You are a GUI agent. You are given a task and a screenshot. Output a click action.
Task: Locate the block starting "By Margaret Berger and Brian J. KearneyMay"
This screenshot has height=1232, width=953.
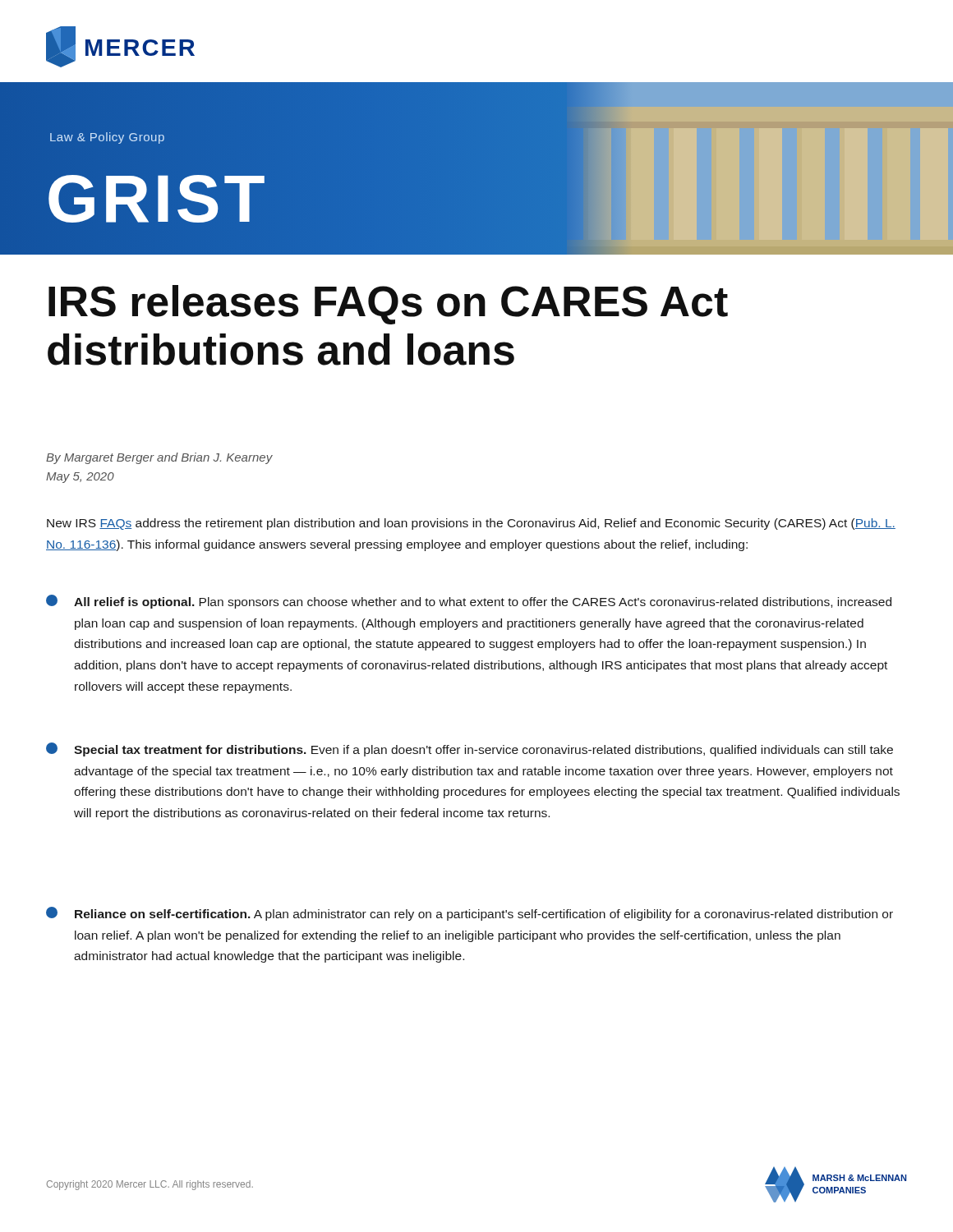click(159, 458)
